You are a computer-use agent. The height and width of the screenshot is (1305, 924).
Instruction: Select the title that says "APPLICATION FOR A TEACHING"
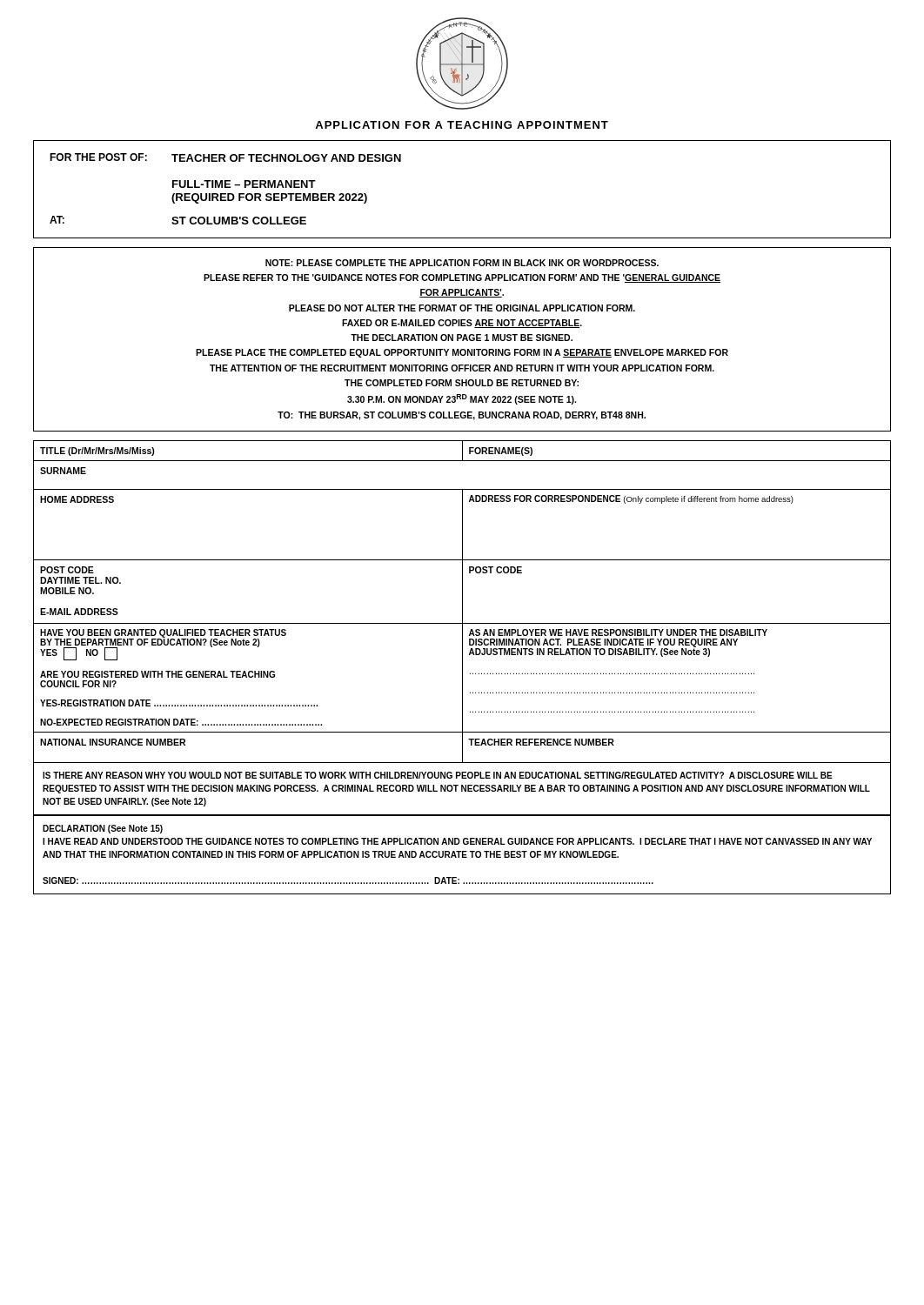[x=462, y=125]
